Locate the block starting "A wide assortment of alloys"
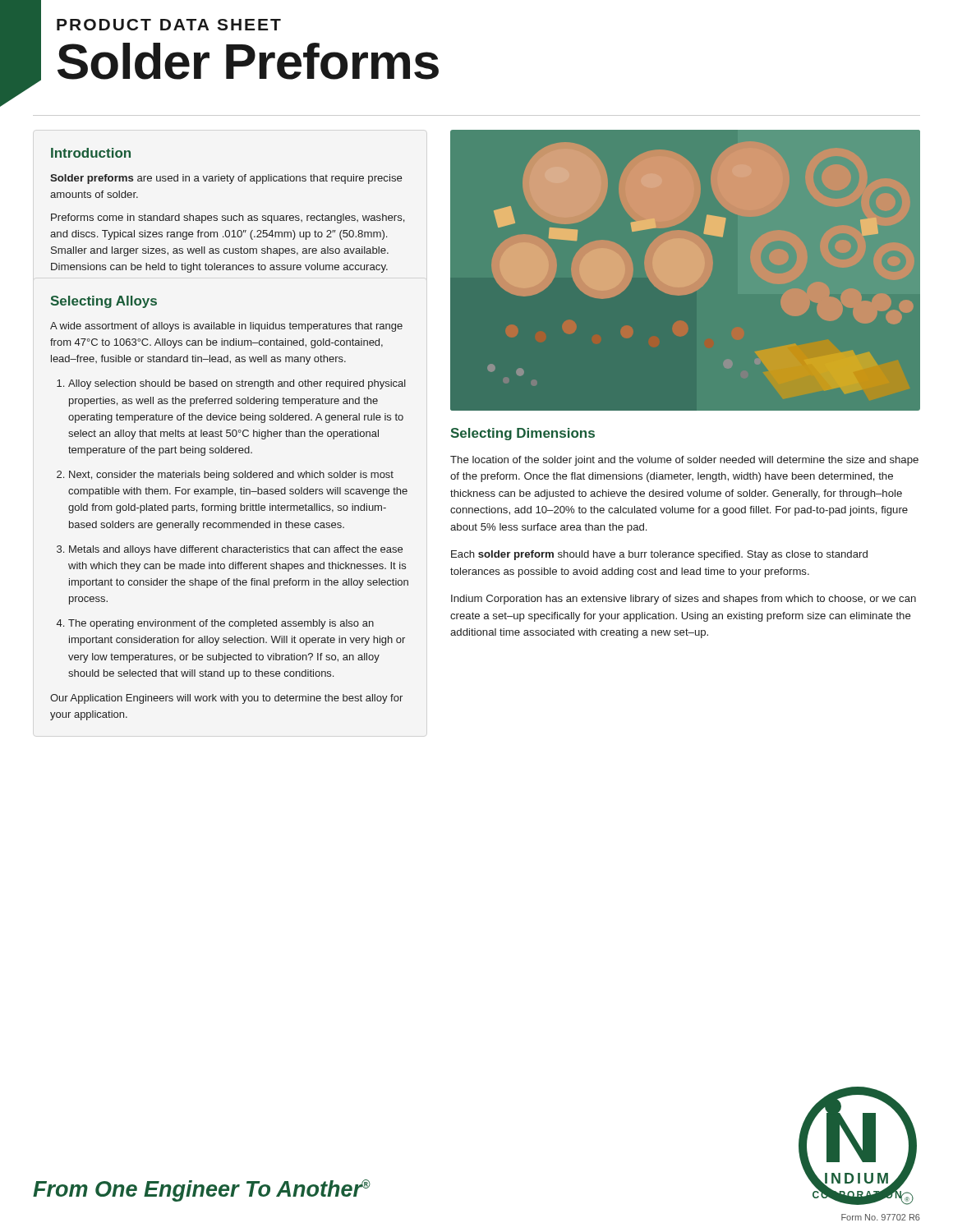The image size is (953, 1232). click(226, 342)
